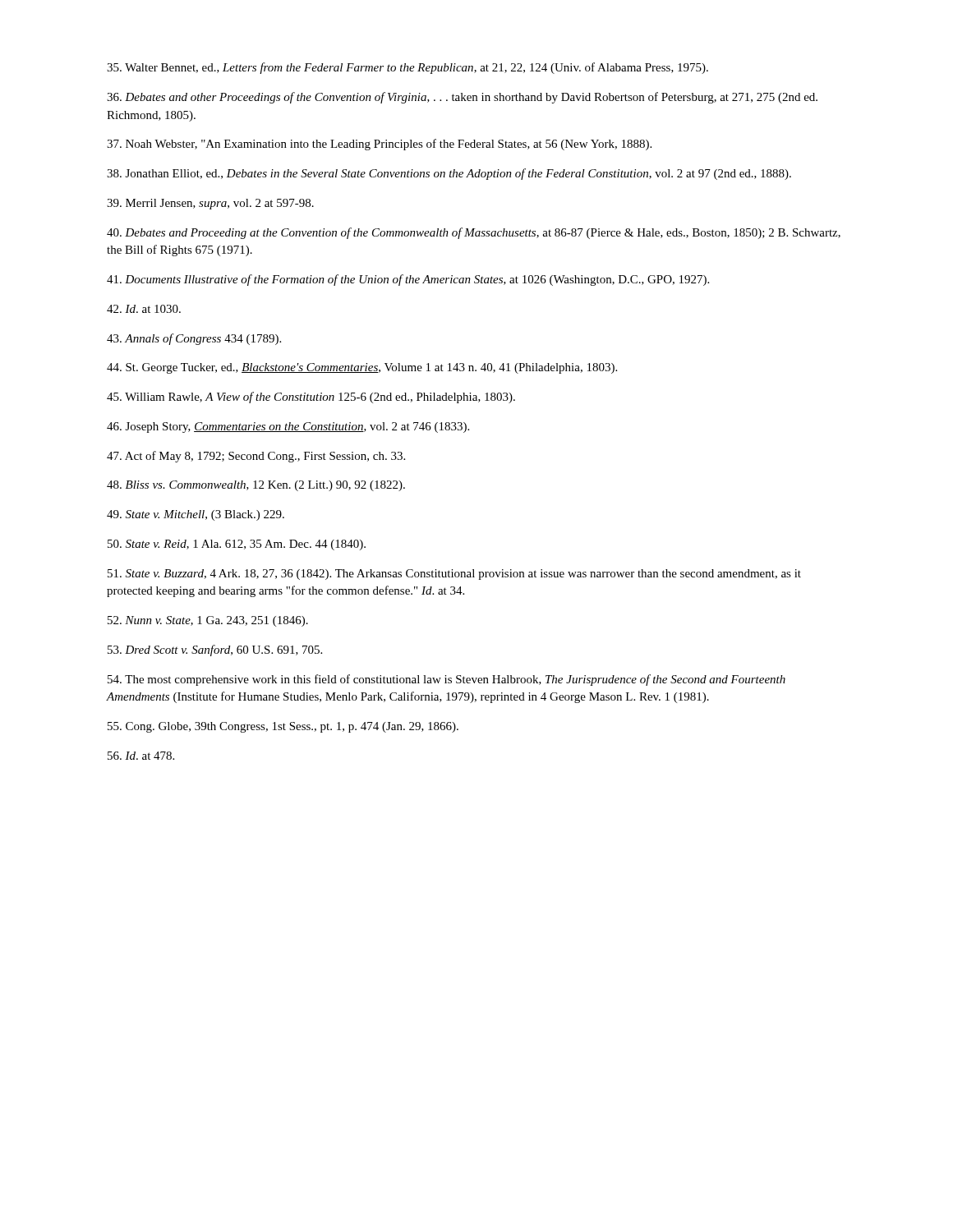953x1232 pixels.
Task: Find the list item that says "37. Noah Webster, "An Examination into"
Action: click(380, 144)
